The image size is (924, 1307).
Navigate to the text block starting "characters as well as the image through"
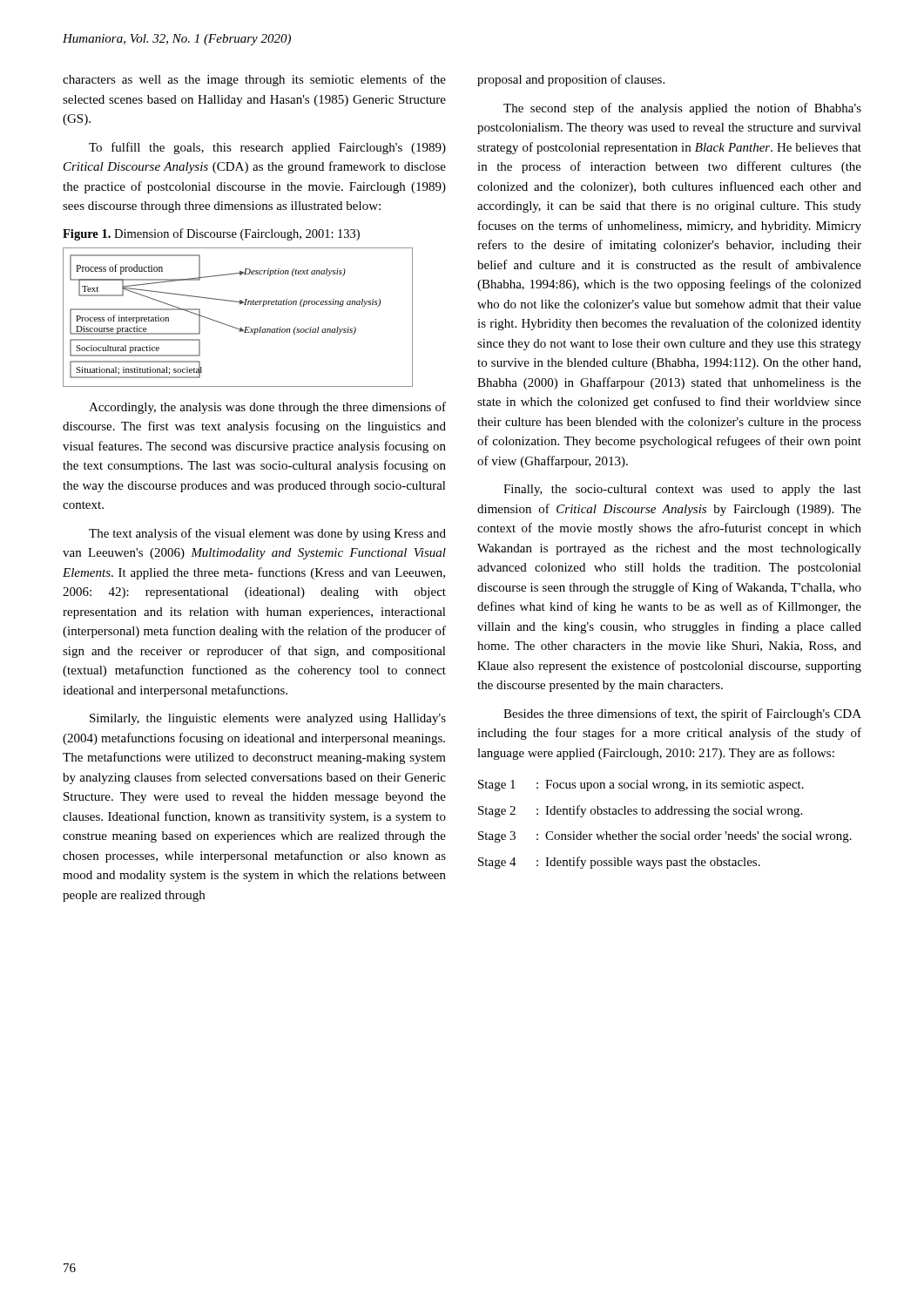[x=254, y=99]
